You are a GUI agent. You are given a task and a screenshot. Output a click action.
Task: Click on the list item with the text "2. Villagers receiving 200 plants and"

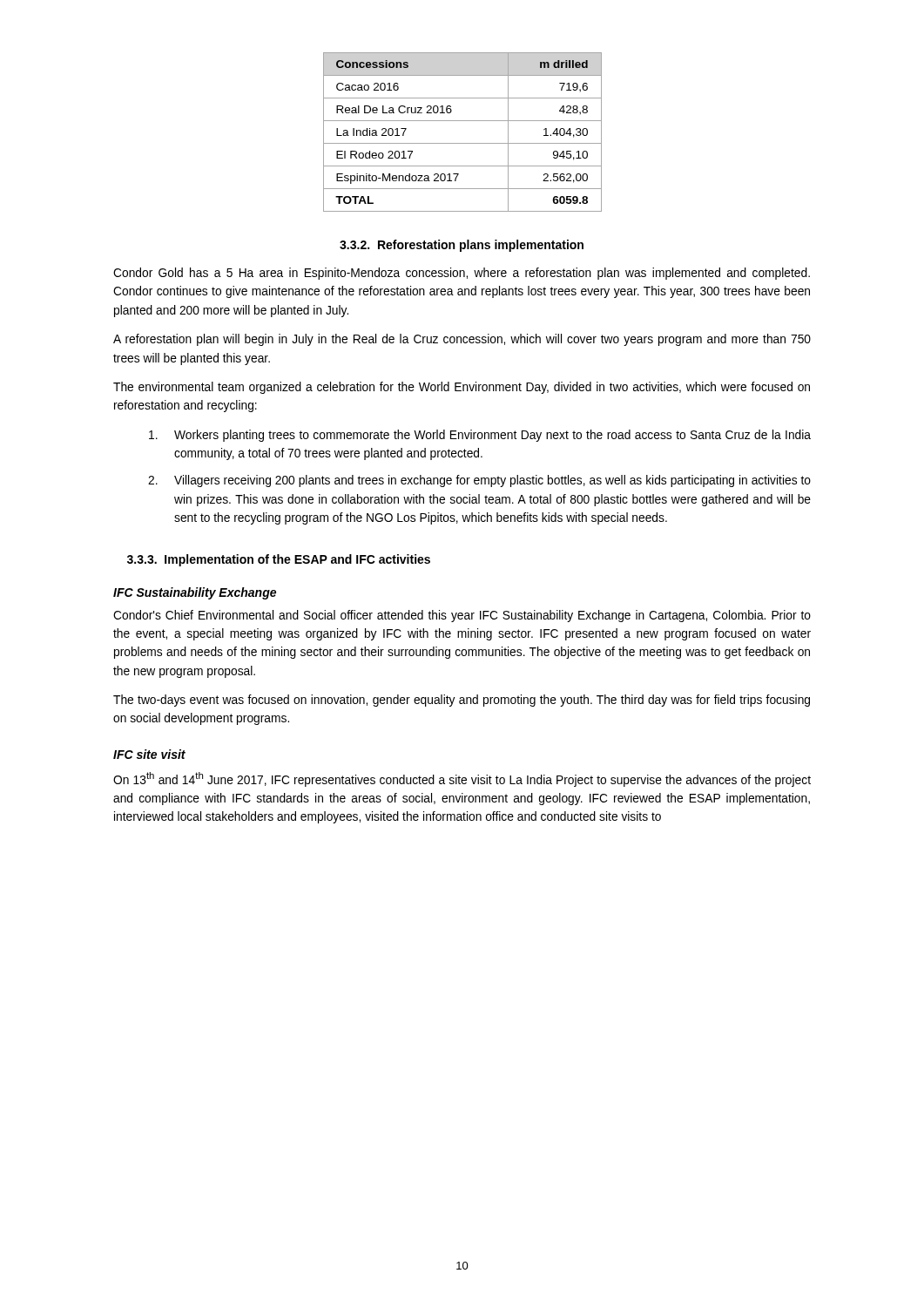click(462, 500)
